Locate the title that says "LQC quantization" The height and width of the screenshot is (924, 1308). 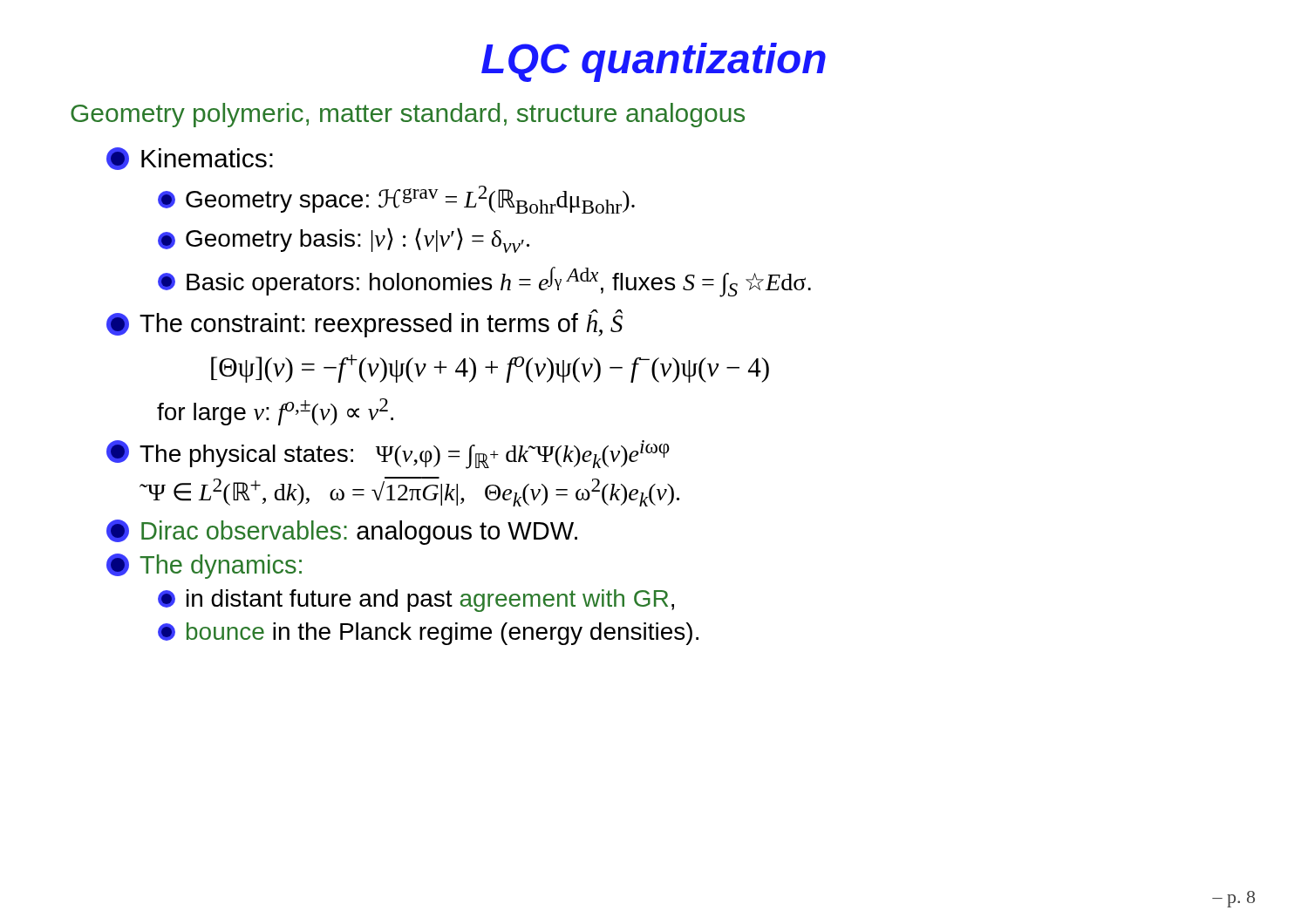pos(654,59)
